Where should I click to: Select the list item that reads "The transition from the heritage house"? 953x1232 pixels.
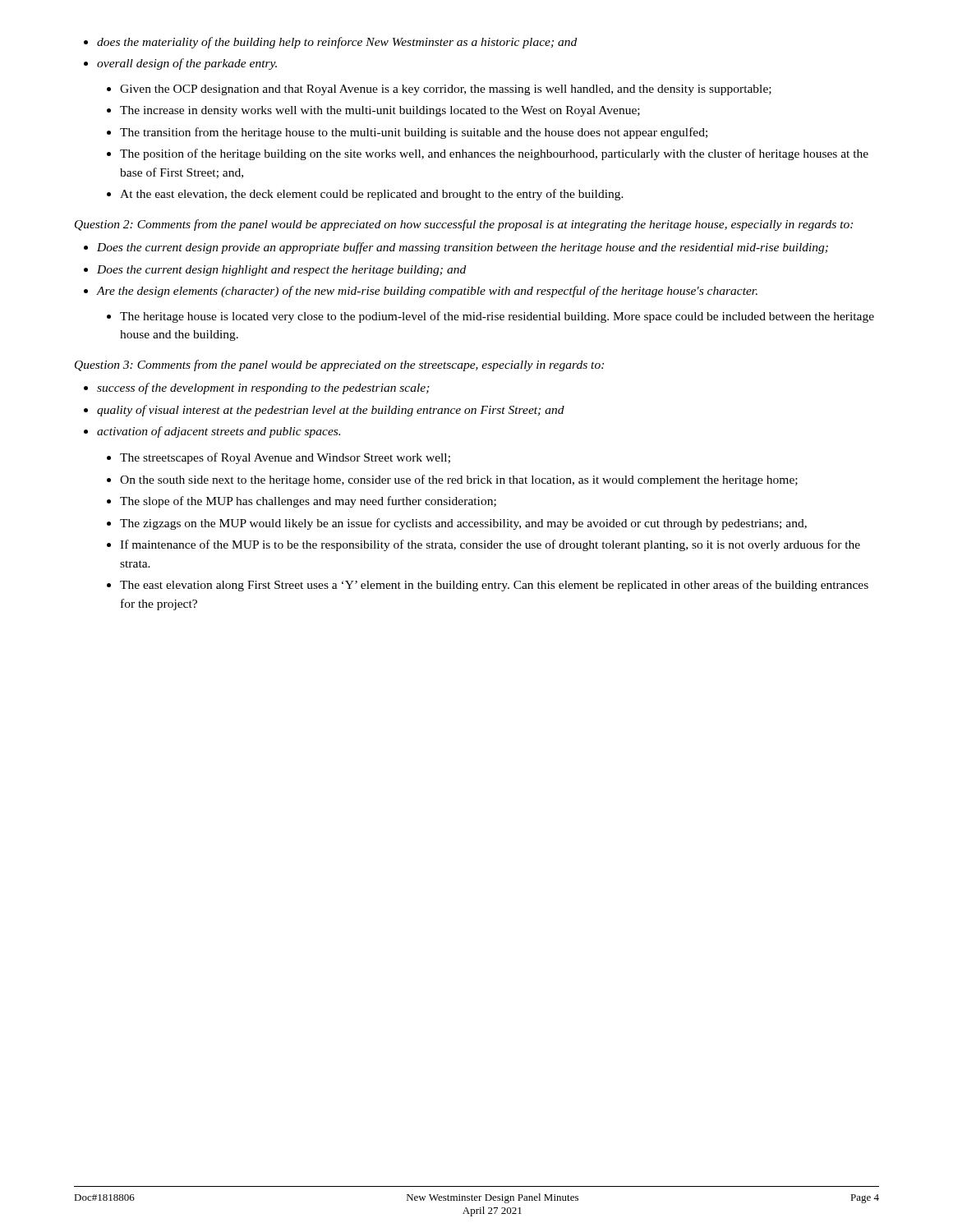(414, 132)
